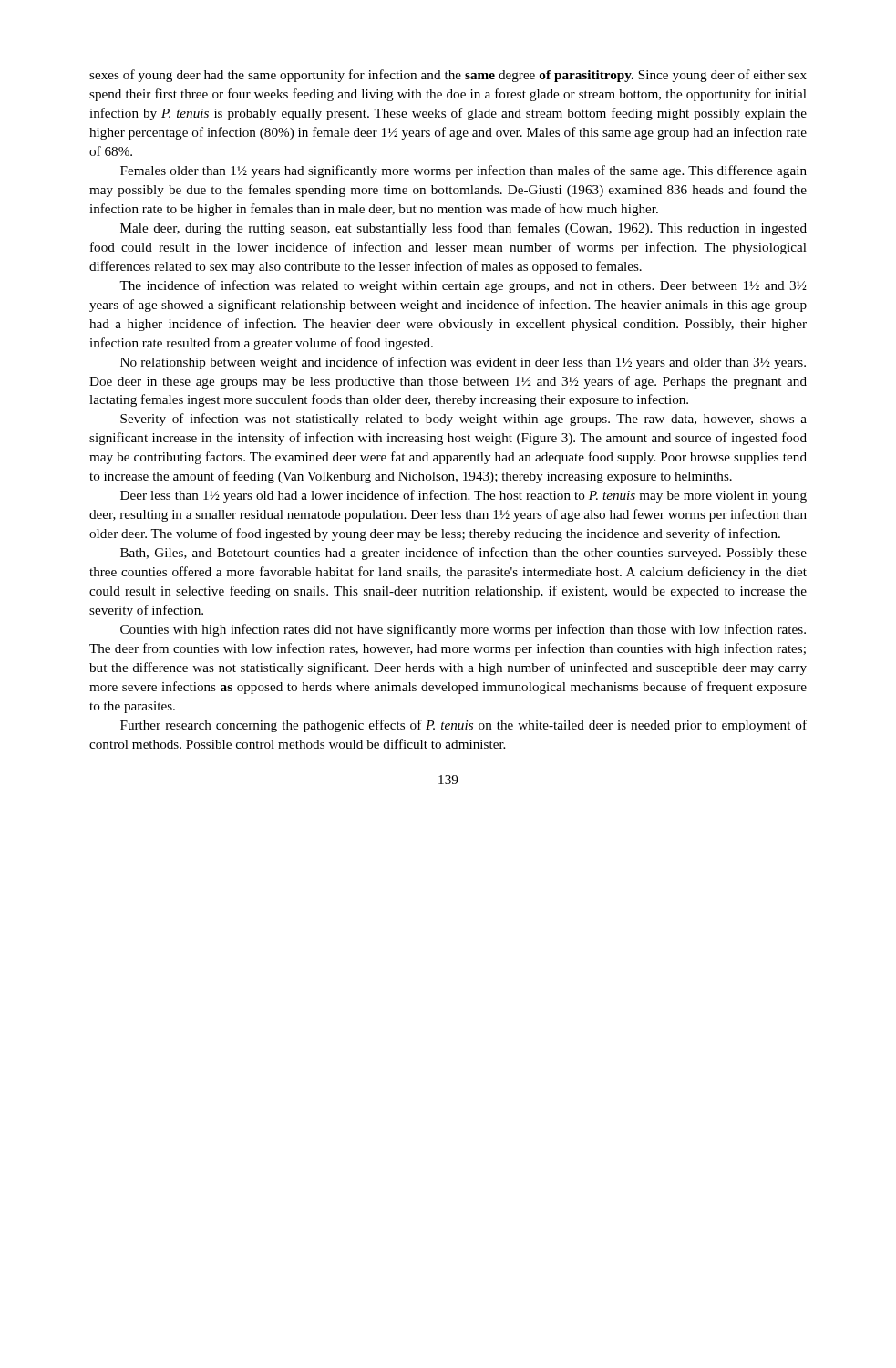Viewport: 896px width, 1368px height.
Task: Select the text block that reads "Bath, Giles, and Botetourt counties had a greater"
Action: pyautogui.click(x=448, y=581)
